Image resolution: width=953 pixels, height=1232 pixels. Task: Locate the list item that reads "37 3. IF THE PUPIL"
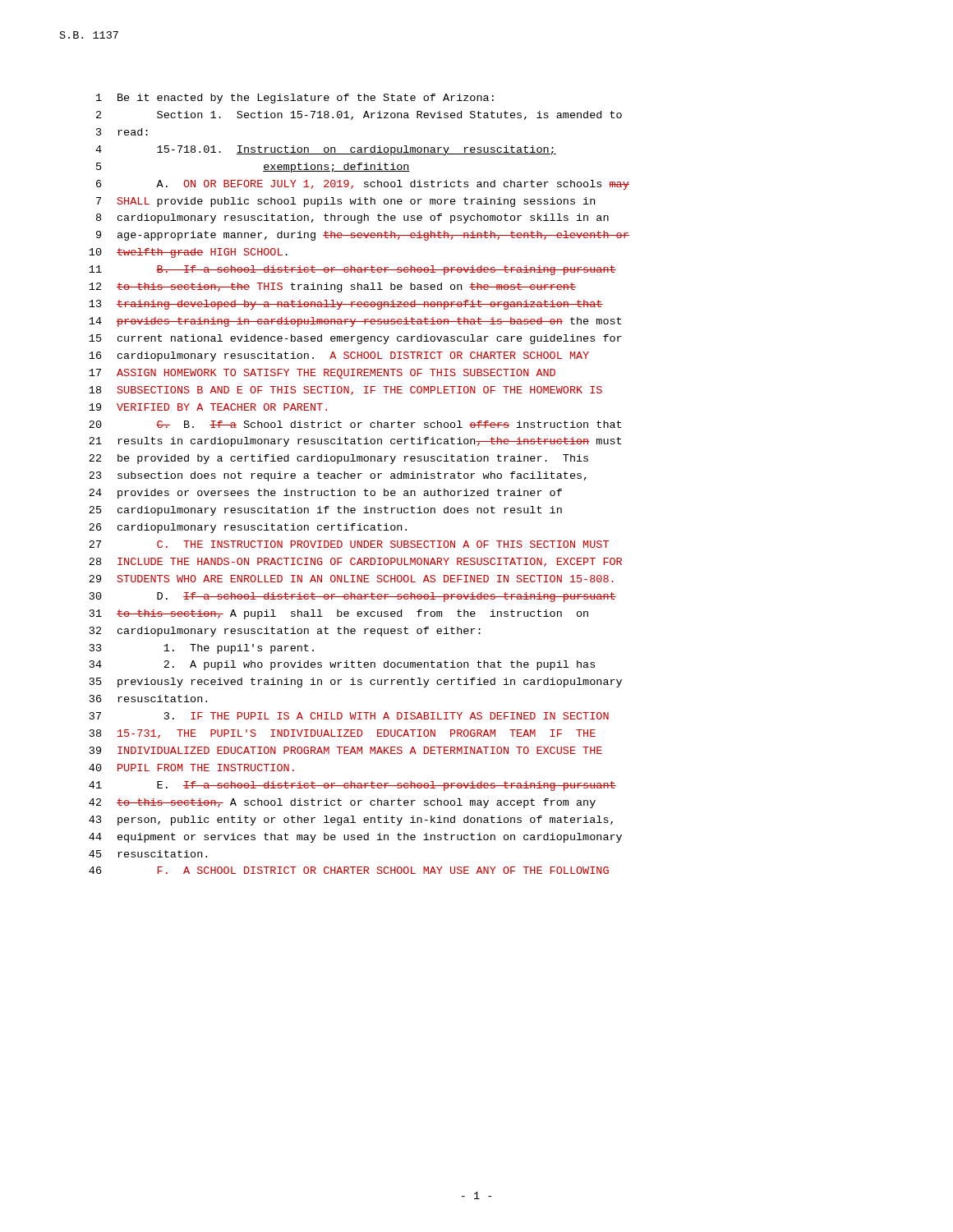pos(476,718)
